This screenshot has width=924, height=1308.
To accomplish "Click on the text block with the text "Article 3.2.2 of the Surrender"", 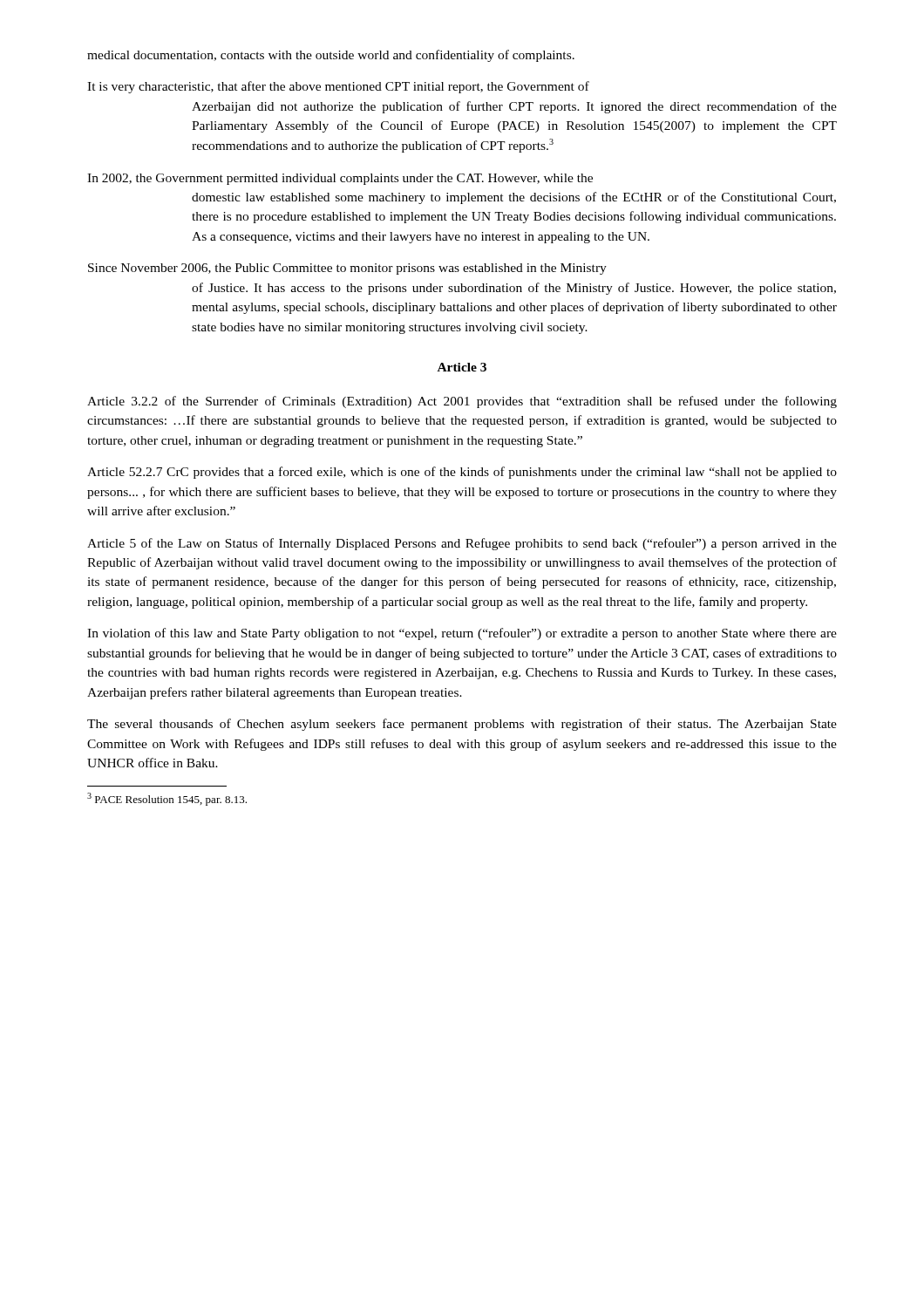I will (462, 420).
